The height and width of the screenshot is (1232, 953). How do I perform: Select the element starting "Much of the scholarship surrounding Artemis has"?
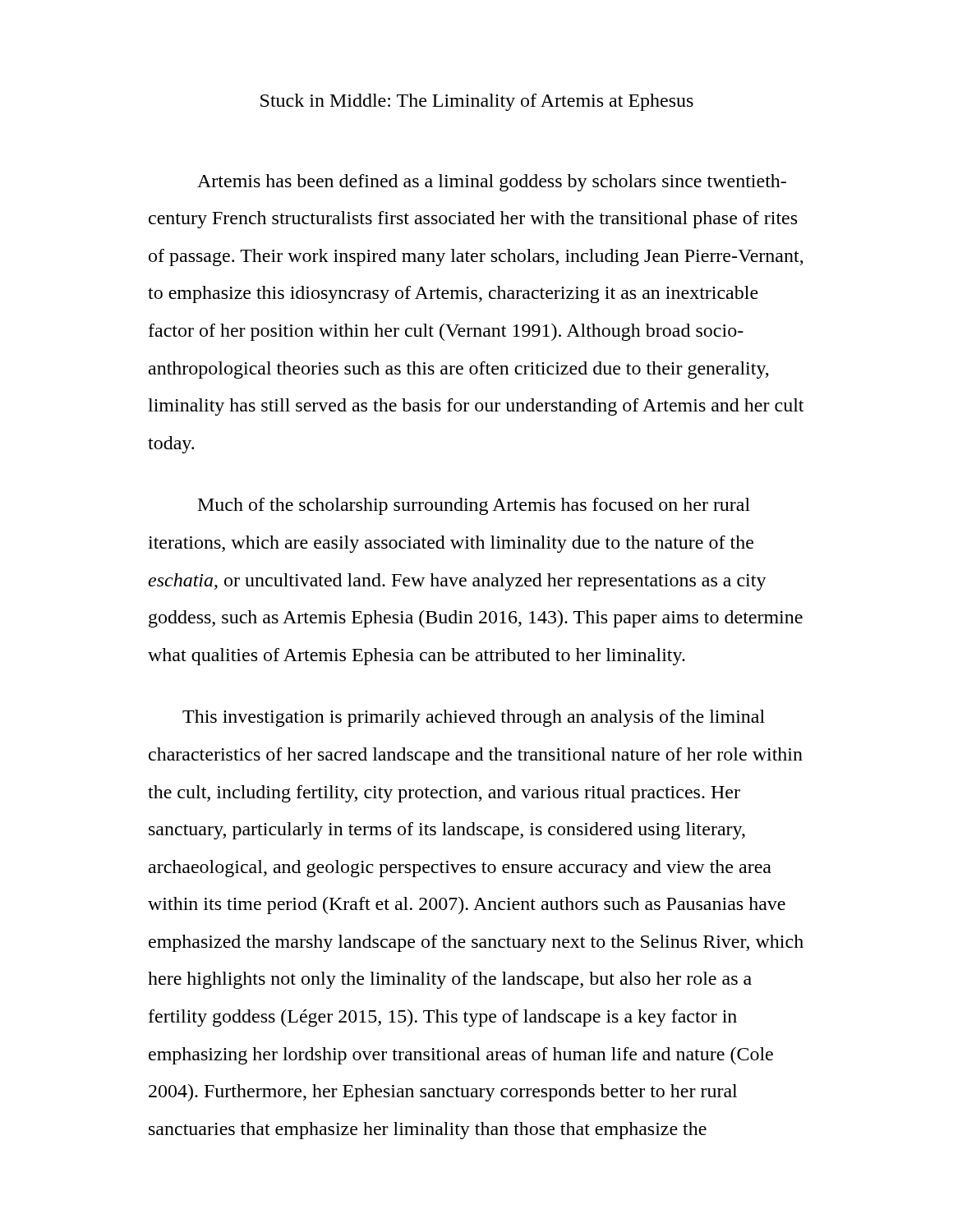pyautogui.click(x=475, y=579)
